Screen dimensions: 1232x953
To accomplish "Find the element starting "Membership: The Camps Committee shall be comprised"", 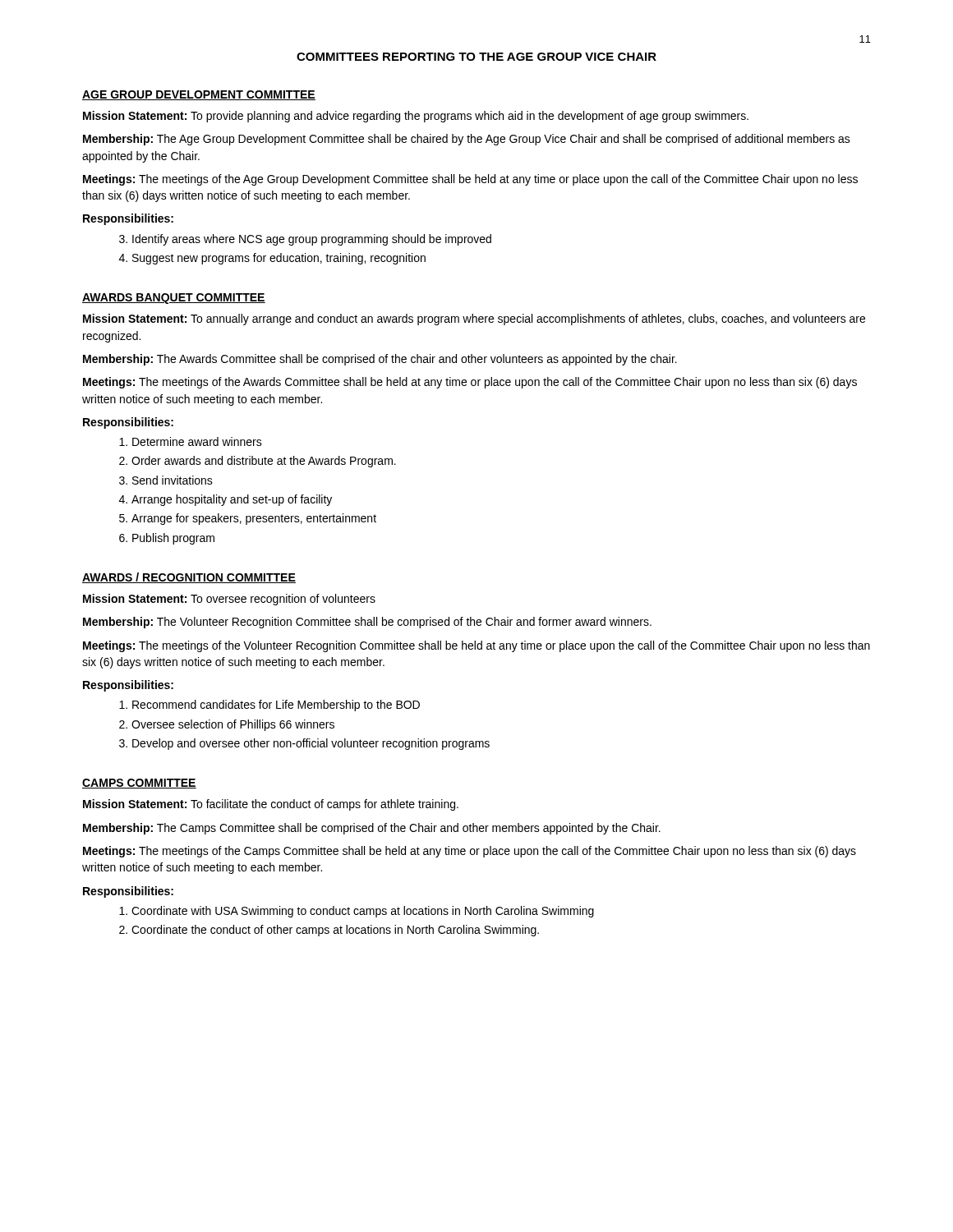I will tap(372, 828).
